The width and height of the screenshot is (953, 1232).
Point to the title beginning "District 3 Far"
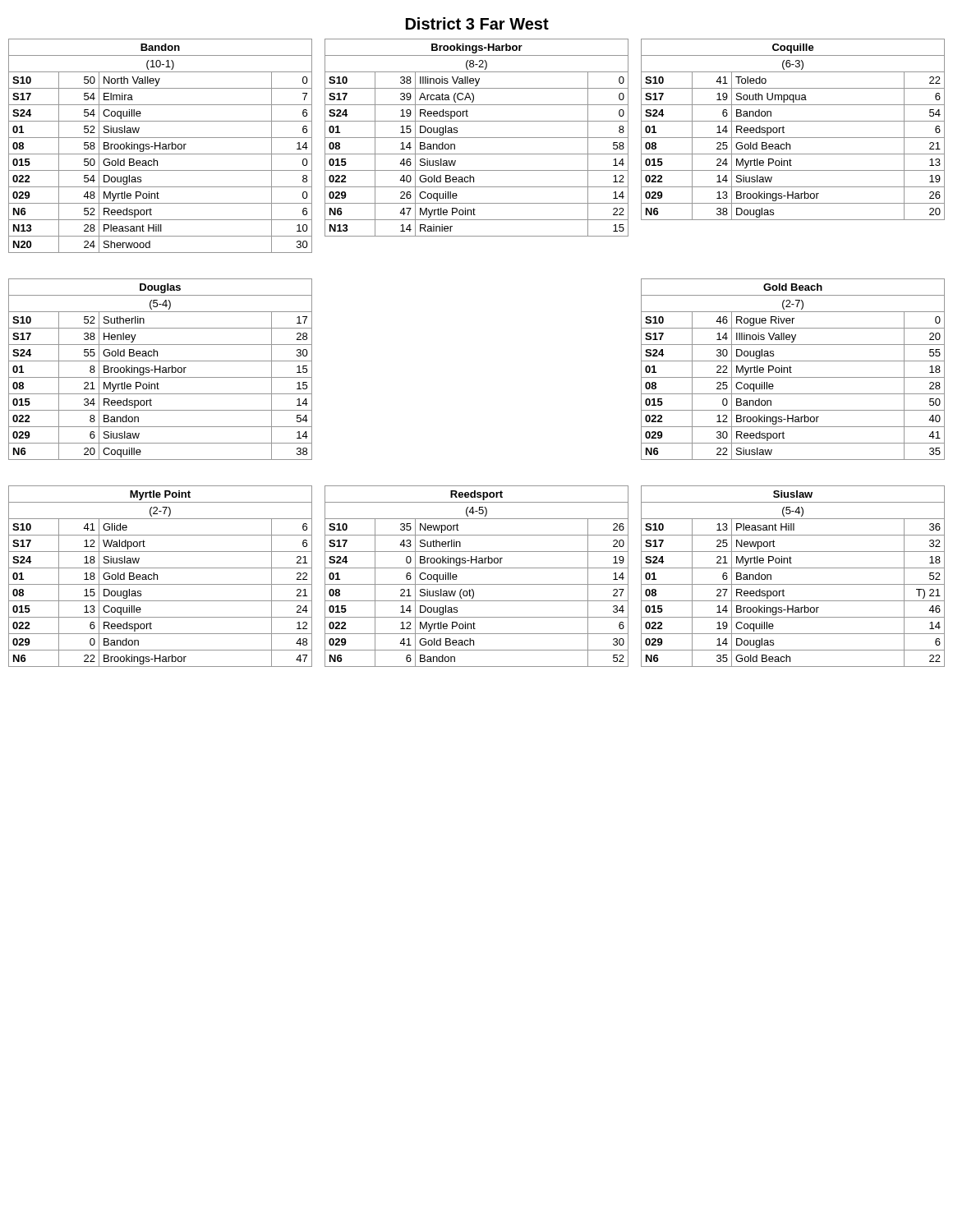pyautogui.click(x=476, y=24)
